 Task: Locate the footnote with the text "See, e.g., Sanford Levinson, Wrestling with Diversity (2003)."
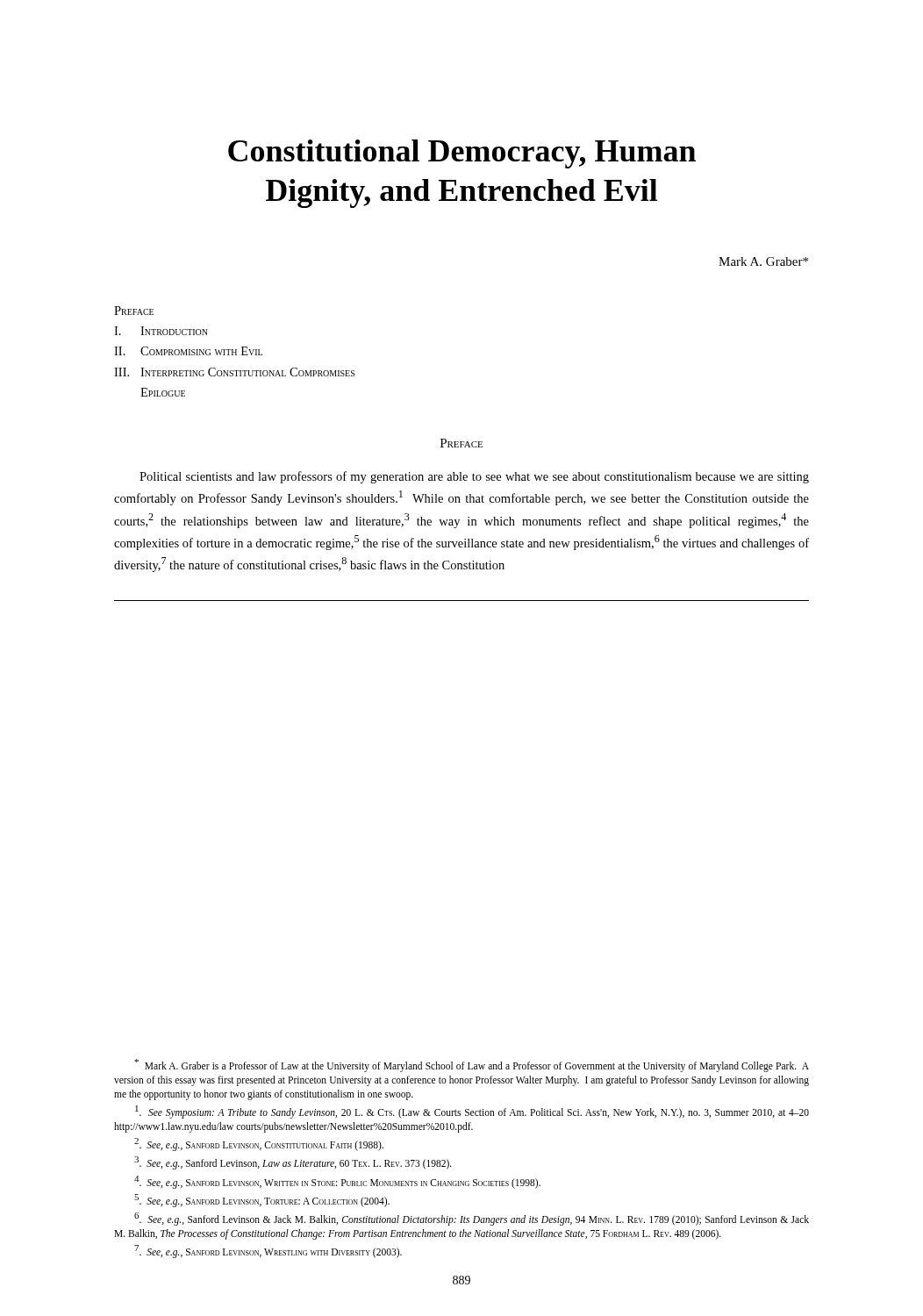coord(268,1252)
